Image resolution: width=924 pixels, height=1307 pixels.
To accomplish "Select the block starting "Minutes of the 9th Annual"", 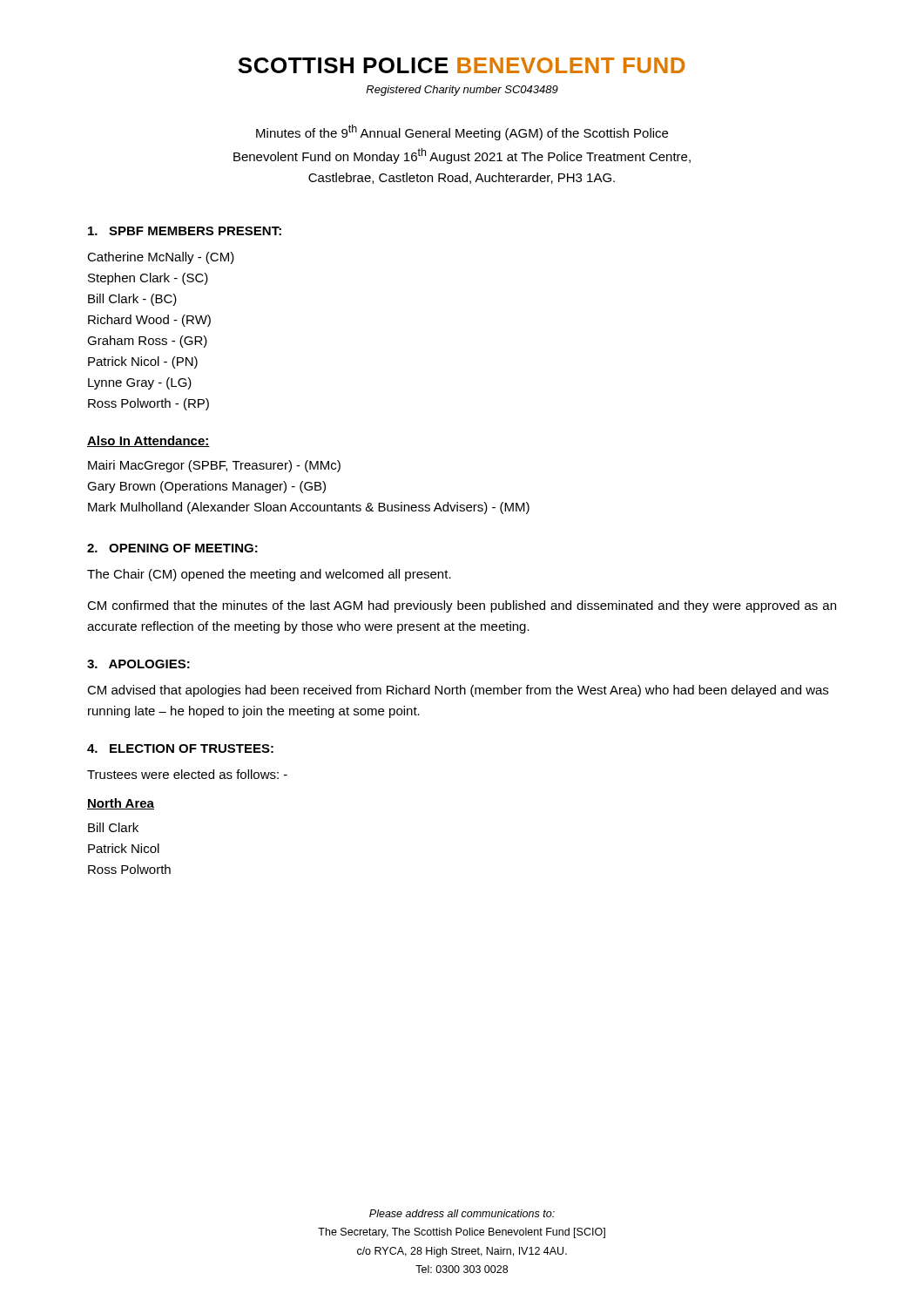I will pos(462,154).
